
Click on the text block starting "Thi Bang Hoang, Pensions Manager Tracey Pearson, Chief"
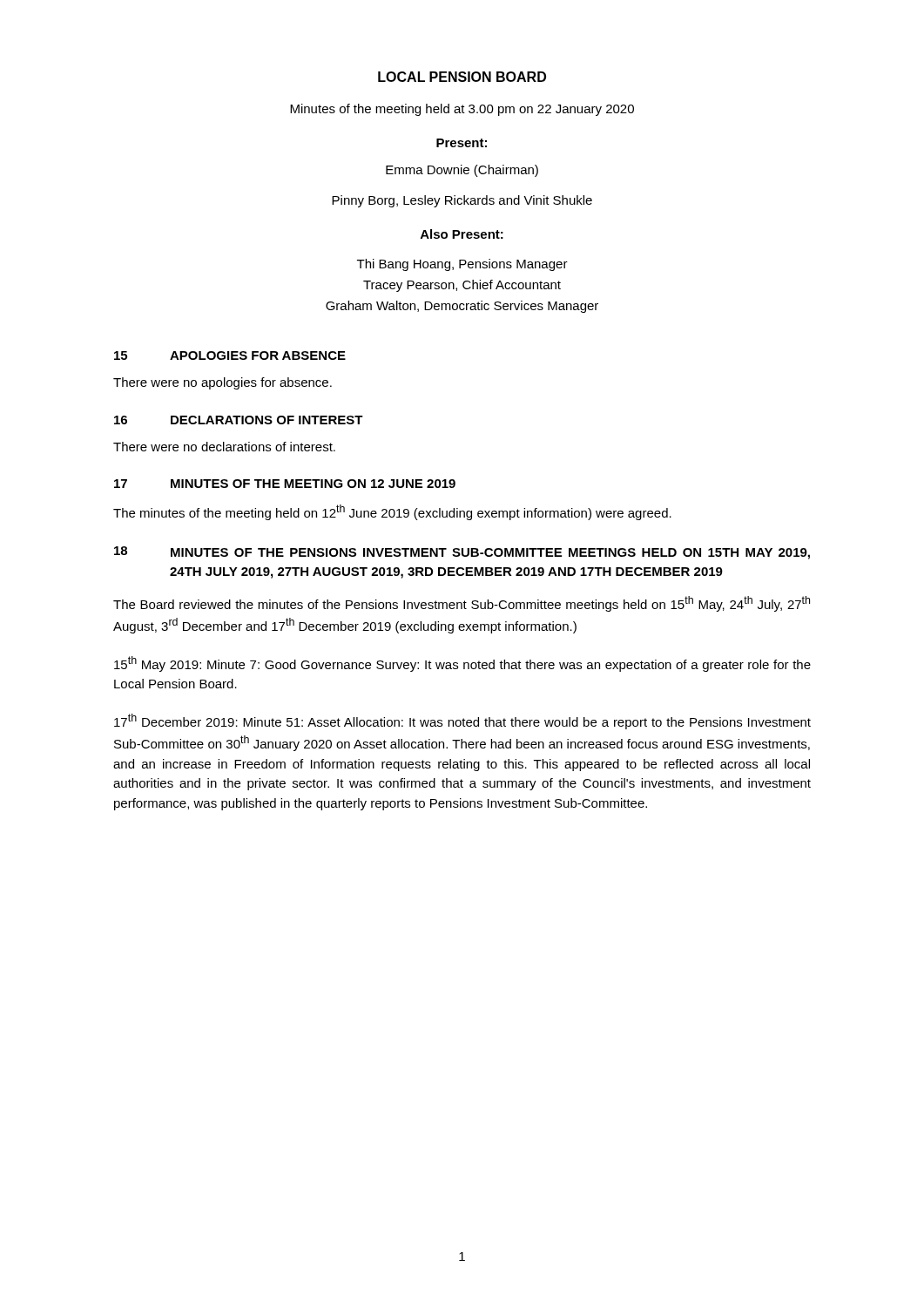coord(462,284)
